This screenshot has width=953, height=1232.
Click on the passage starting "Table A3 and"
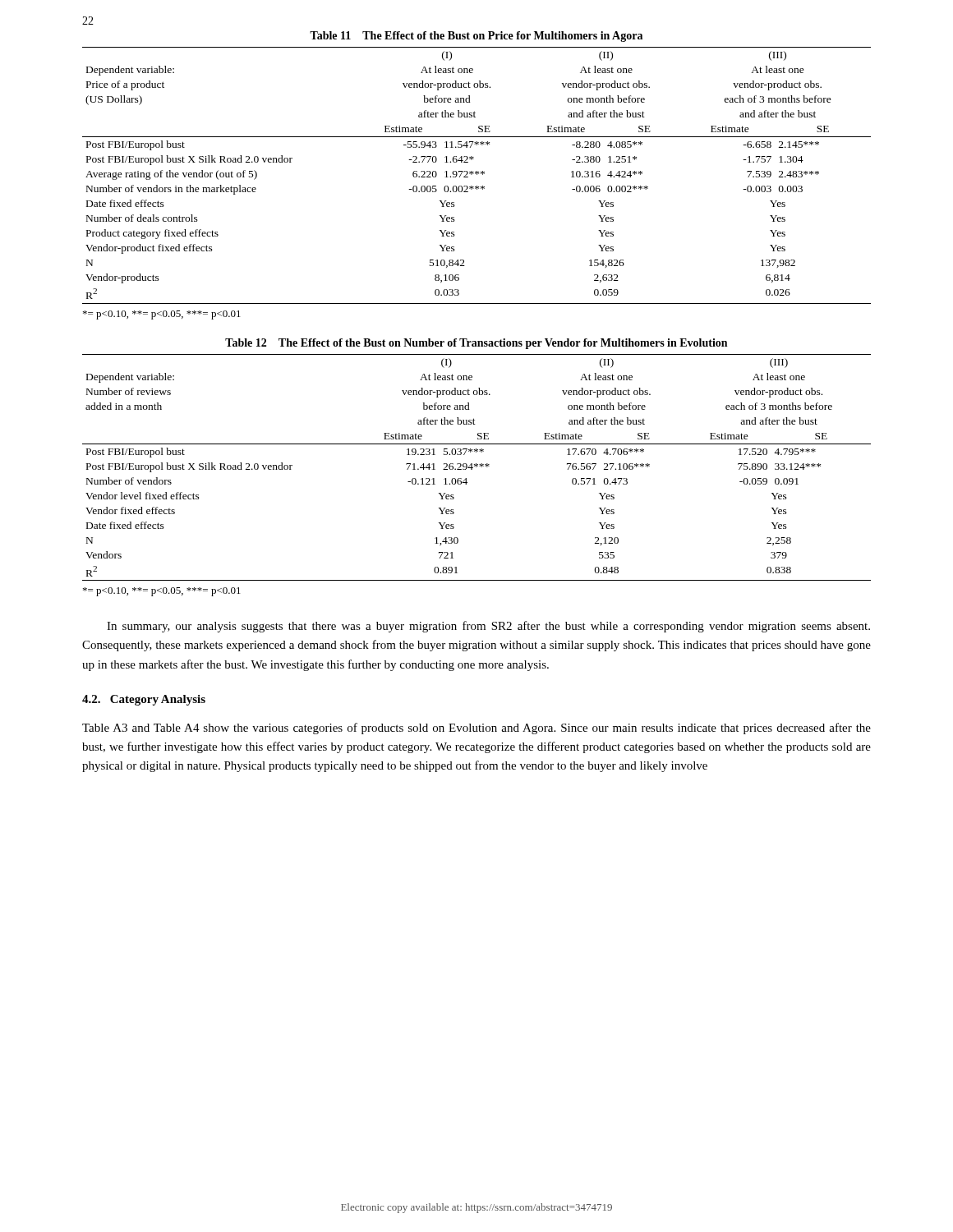(476, 747)
